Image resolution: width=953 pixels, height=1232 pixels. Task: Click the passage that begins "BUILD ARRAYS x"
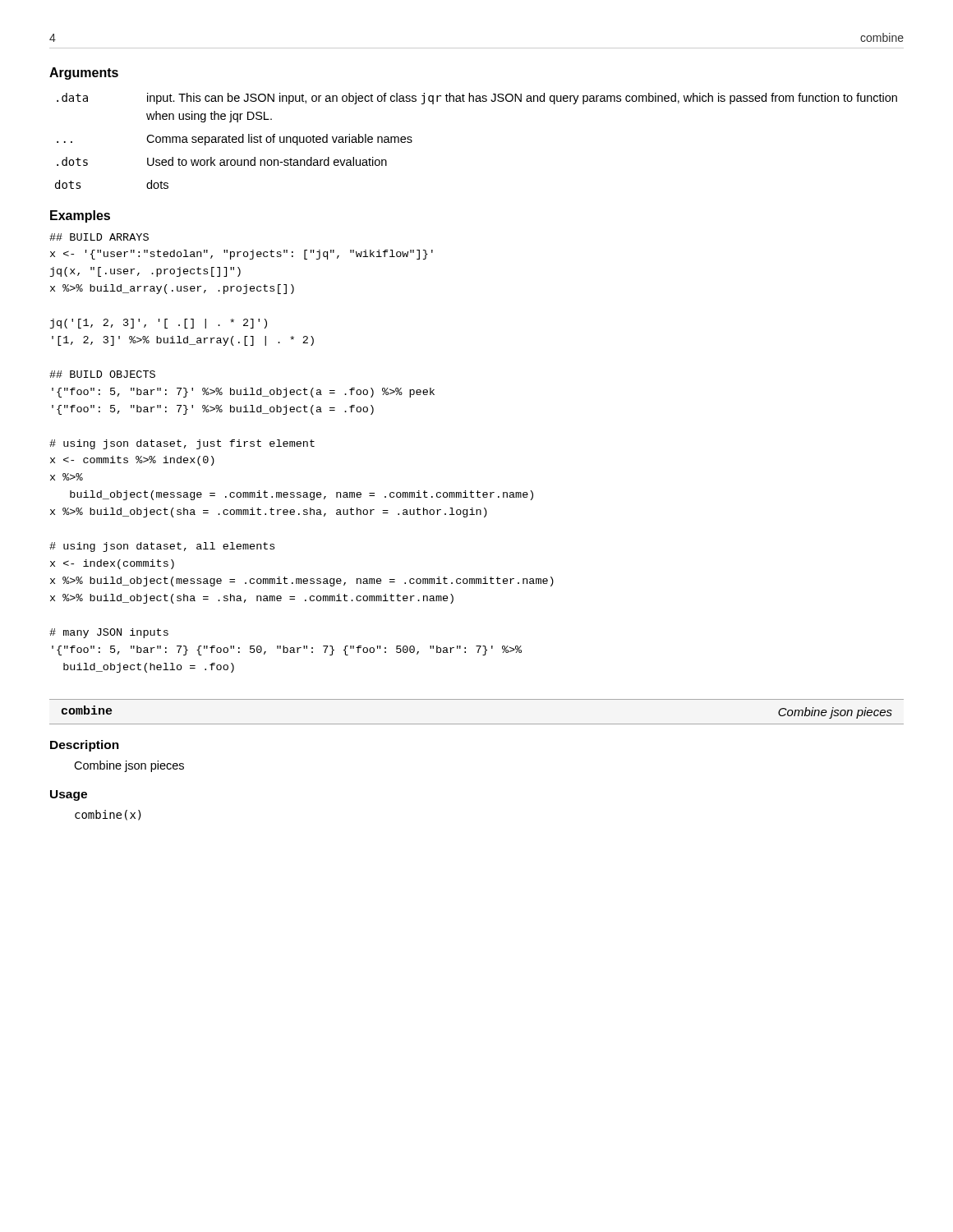(99, 237)
